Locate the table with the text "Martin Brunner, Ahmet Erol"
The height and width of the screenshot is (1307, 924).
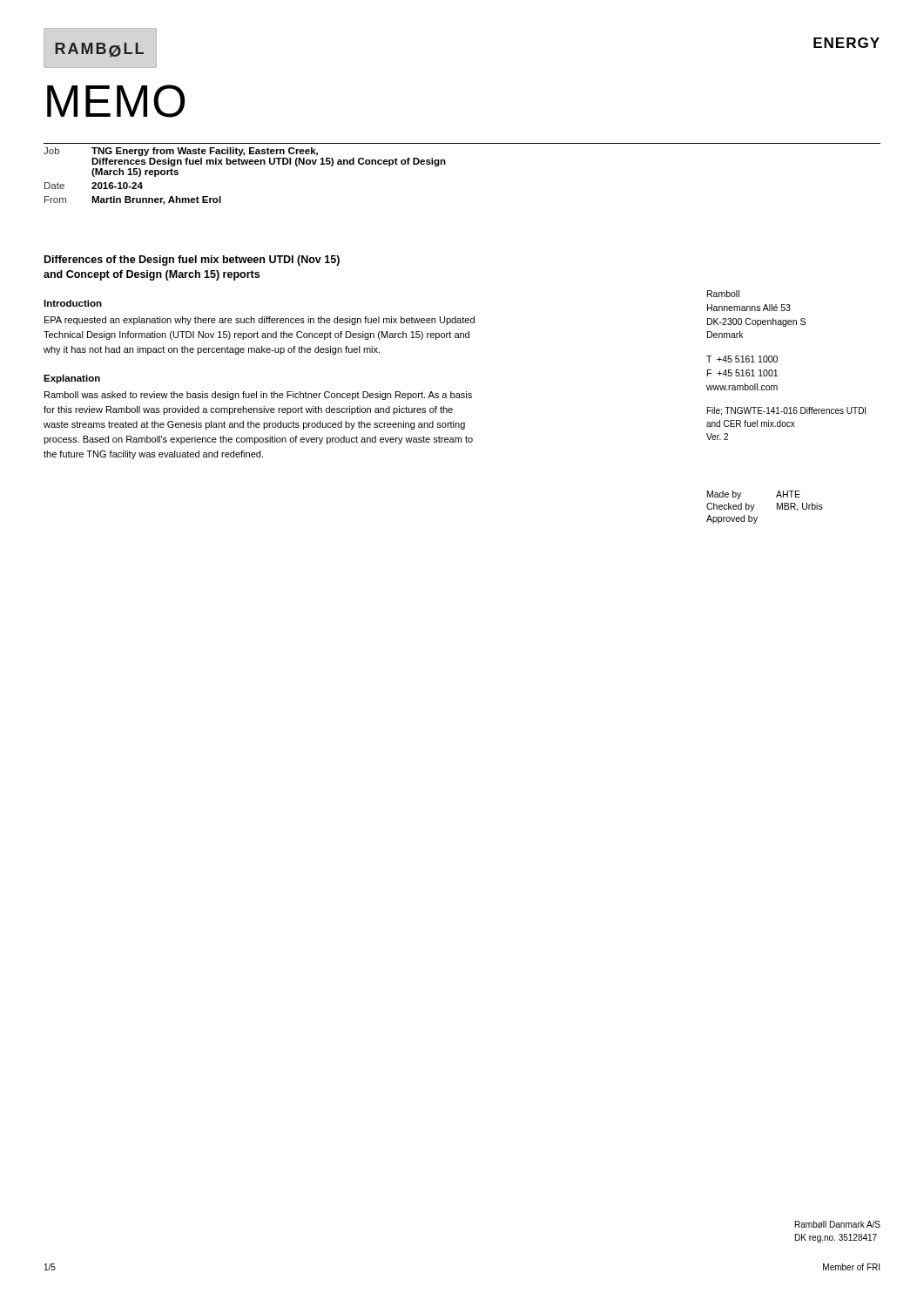[296, 175]
